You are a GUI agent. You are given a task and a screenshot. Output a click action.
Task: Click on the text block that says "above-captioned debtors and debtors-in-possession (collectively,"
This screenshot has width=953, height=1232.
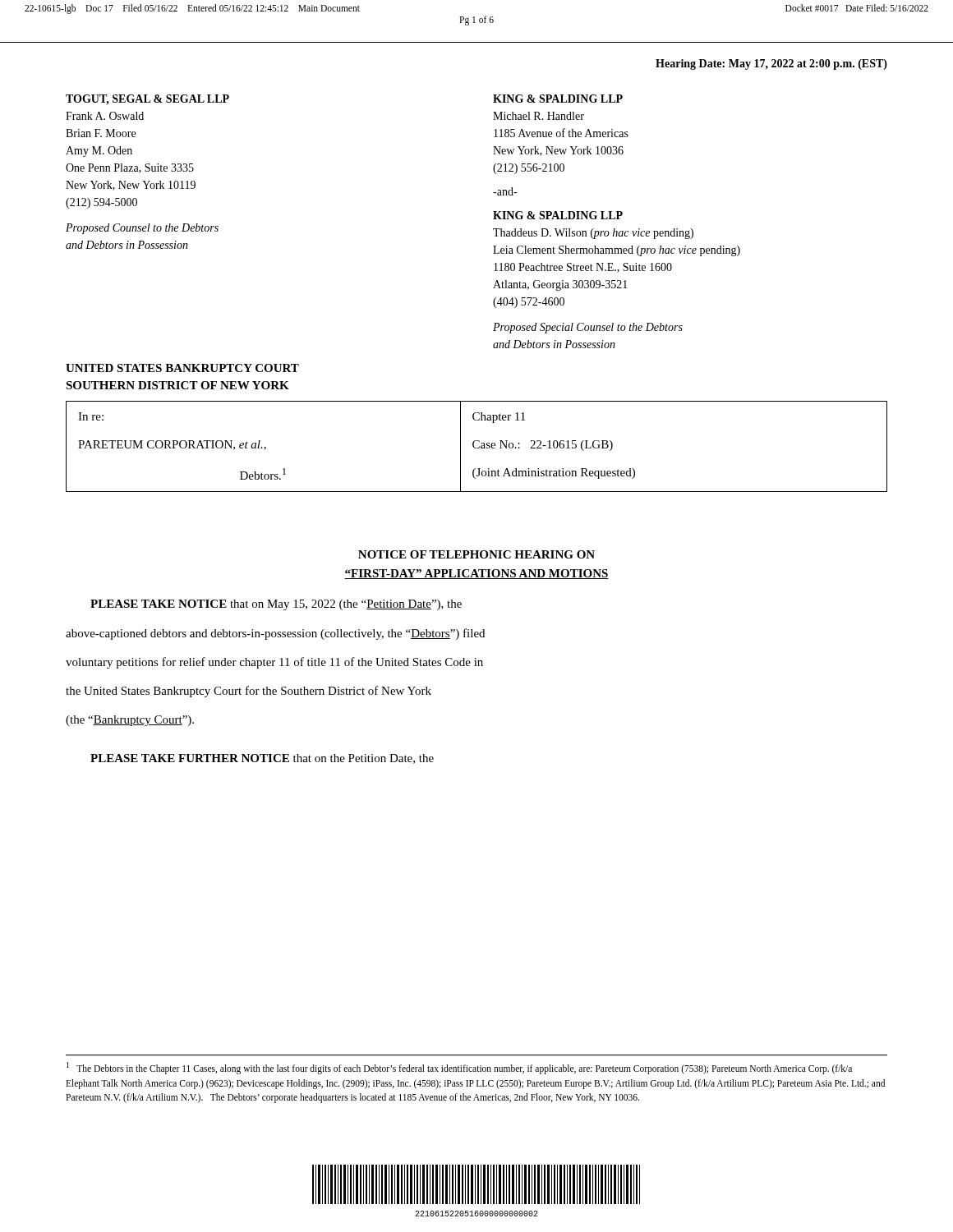click(275, 633)
